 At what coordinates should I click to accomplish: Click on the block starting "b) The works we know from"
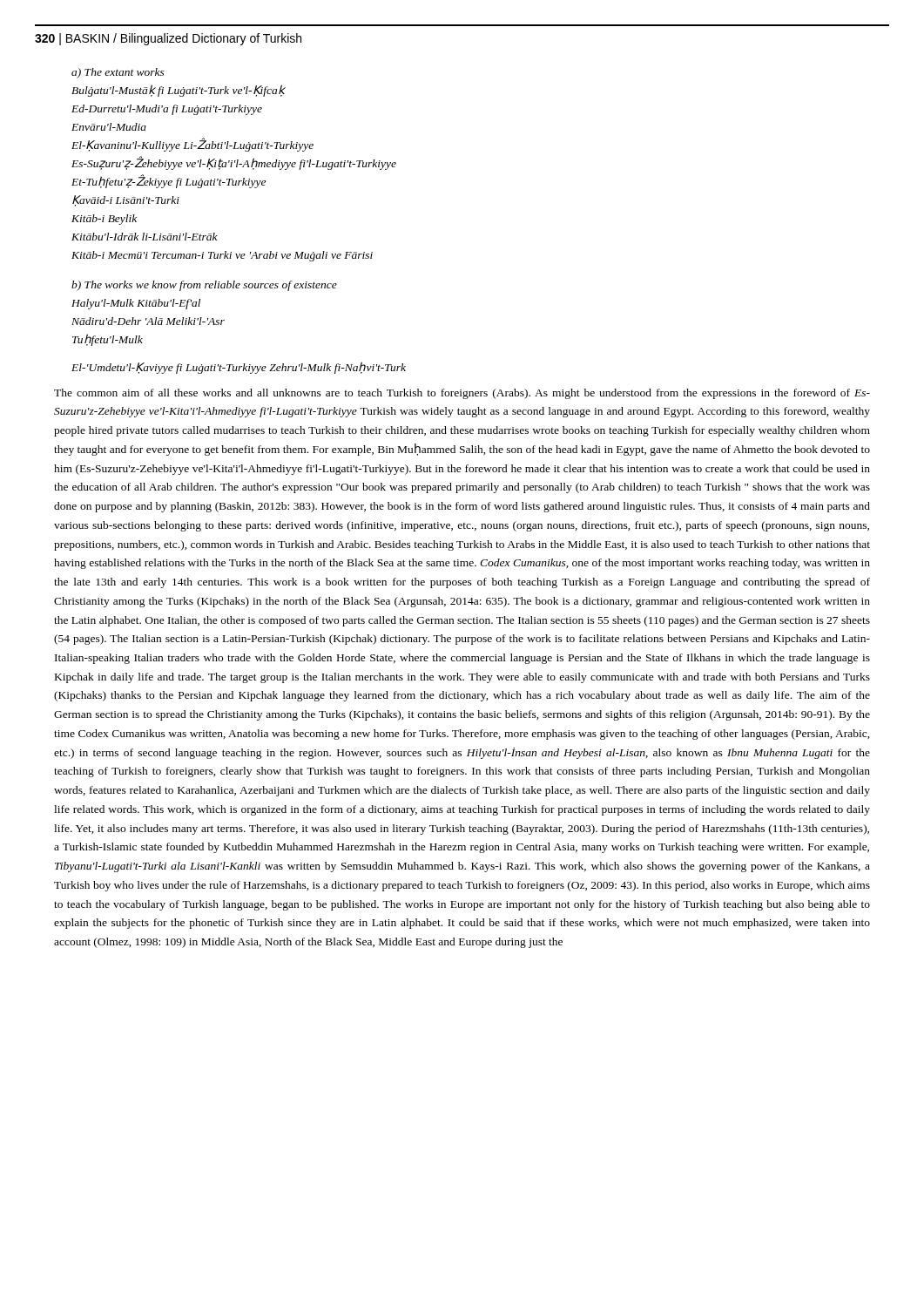click(x=204, y=286)
